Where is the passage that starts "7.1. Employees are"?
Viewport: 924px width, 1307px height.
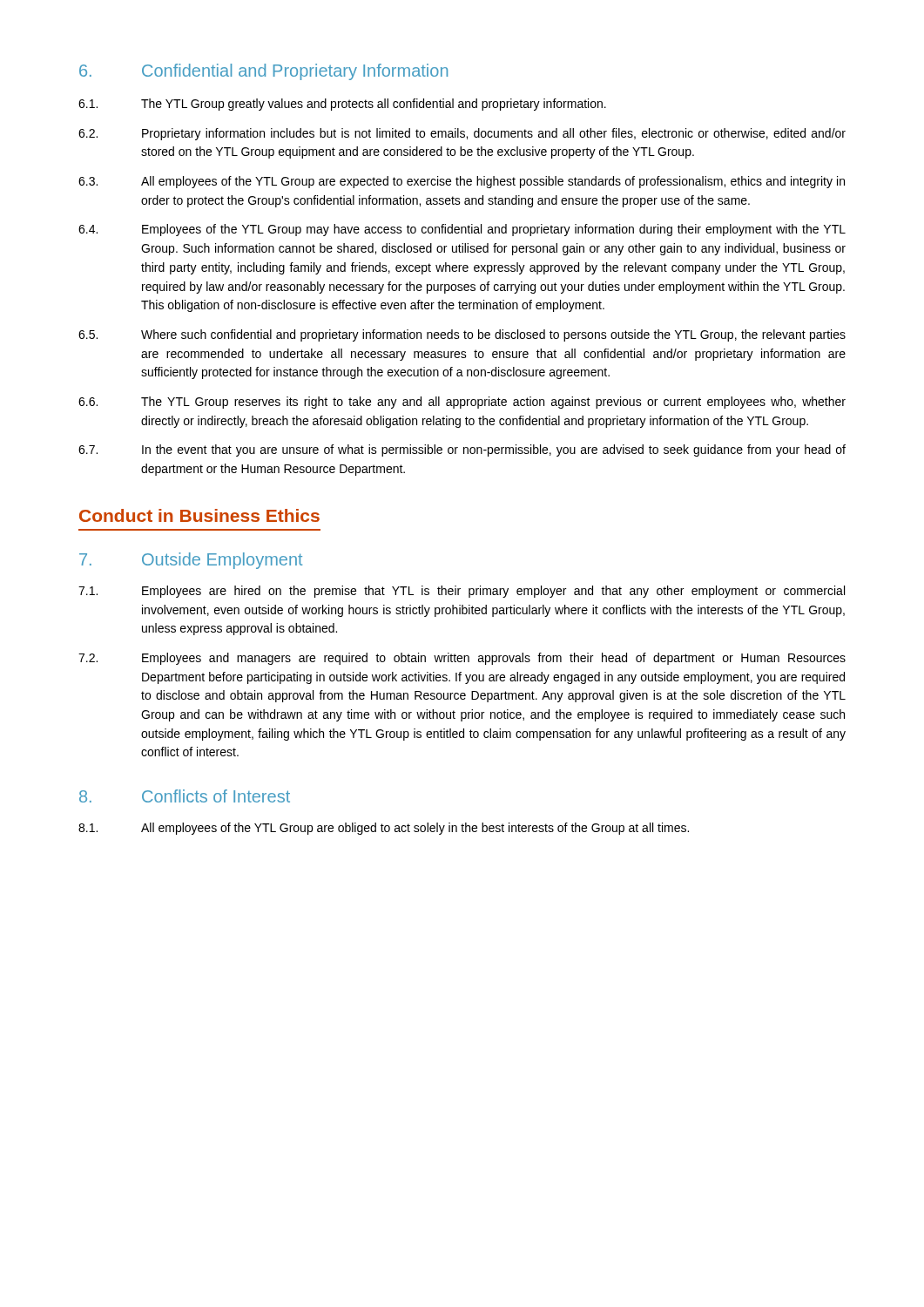462,610
